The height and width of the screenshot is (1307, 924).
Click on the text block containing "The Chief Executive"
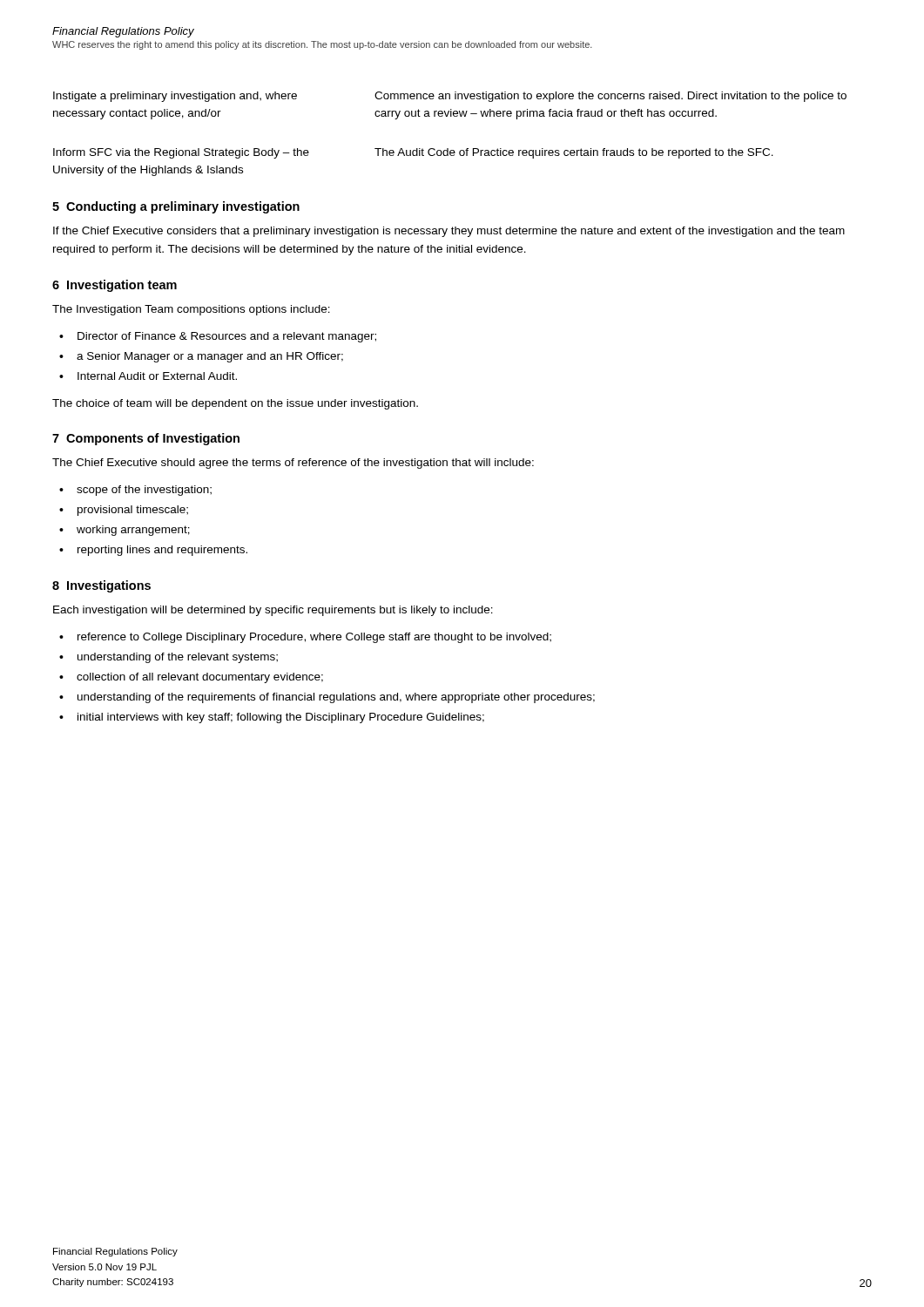[293, 463]
